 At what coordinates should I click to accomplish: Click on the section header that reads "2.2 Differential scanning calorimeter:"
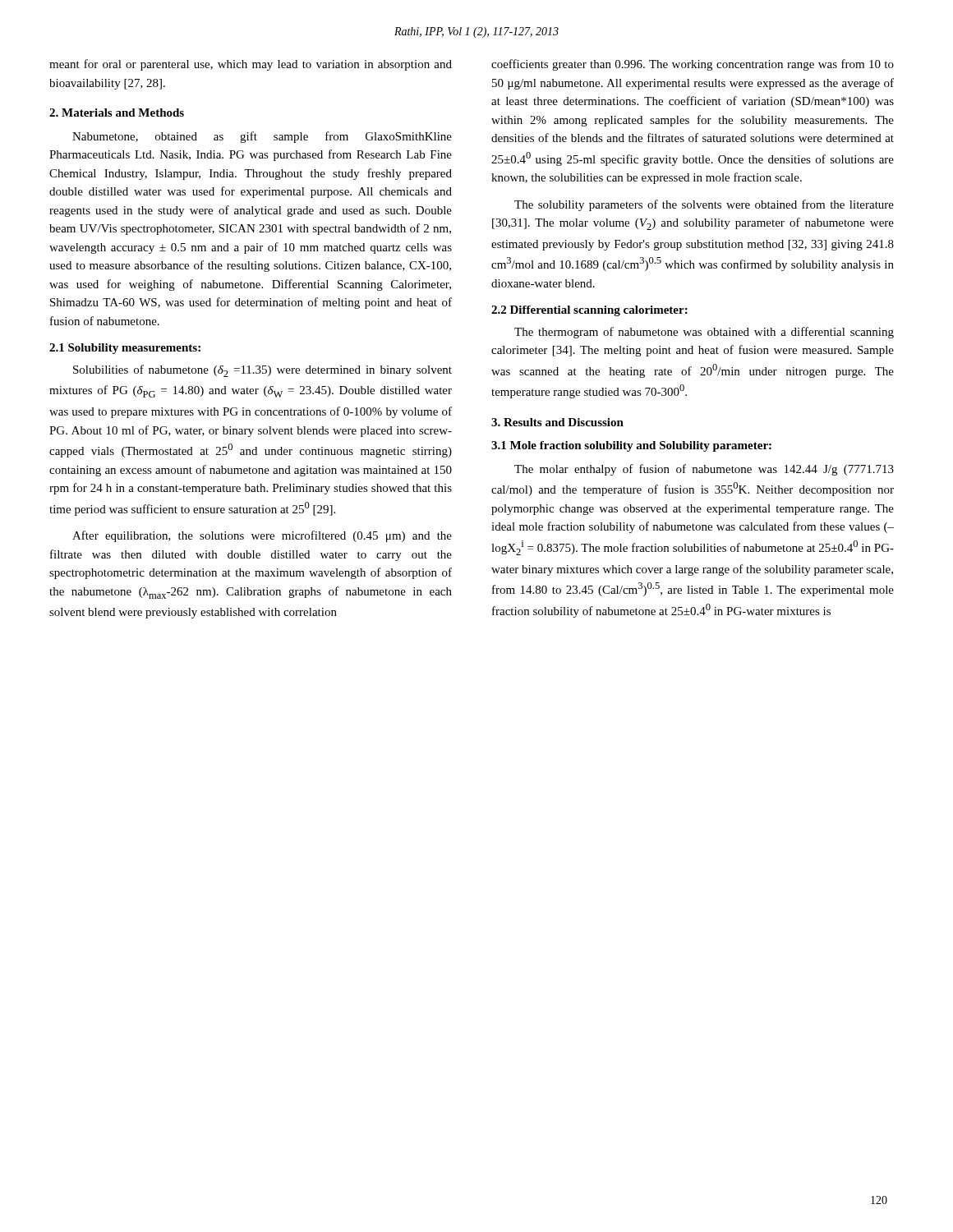tap(590, 310)
